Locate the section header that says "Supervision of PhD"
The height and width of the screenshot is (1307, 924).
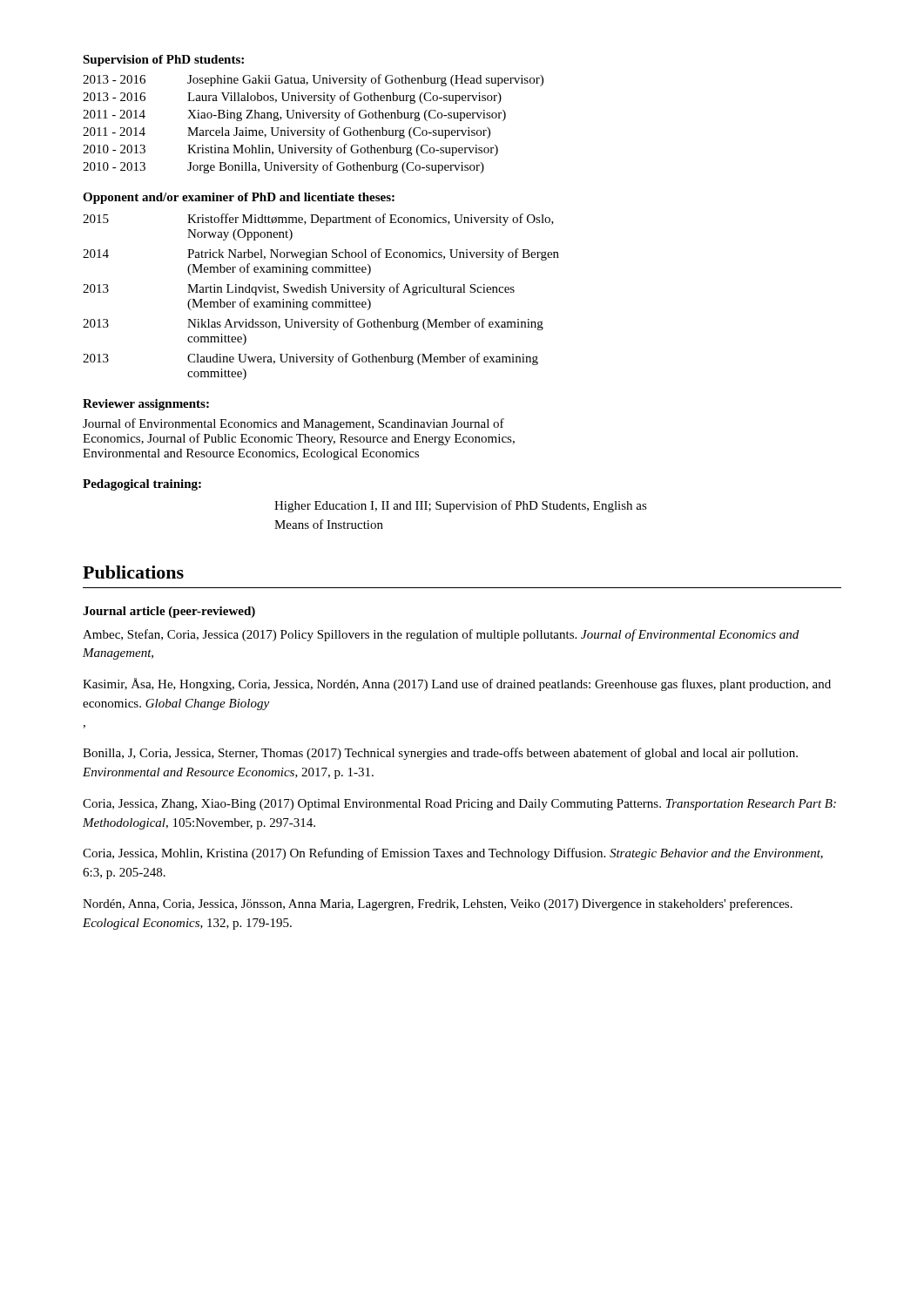164,59
